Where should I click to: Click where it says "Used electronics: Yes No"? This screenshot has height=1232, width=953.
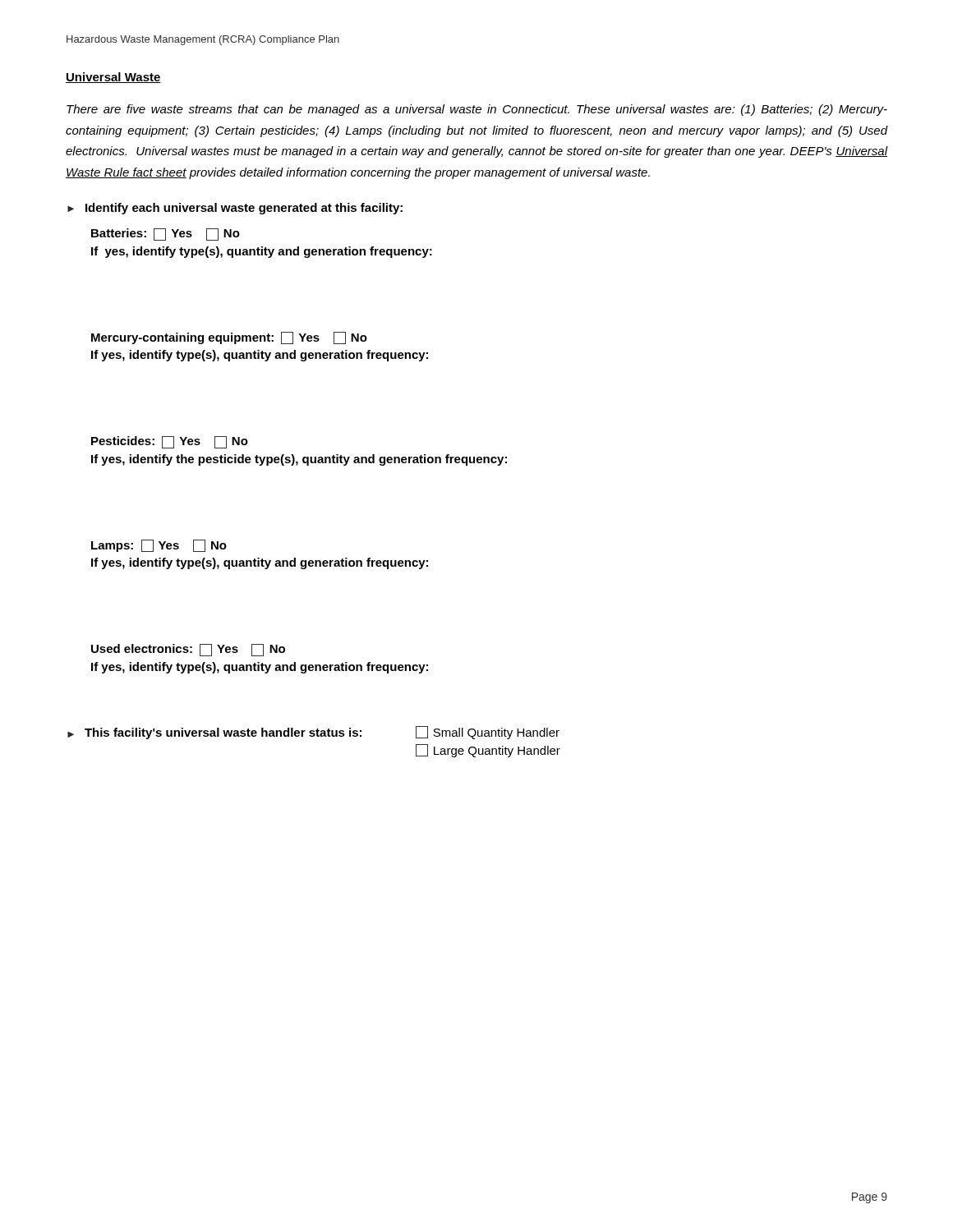click(188, 649)
